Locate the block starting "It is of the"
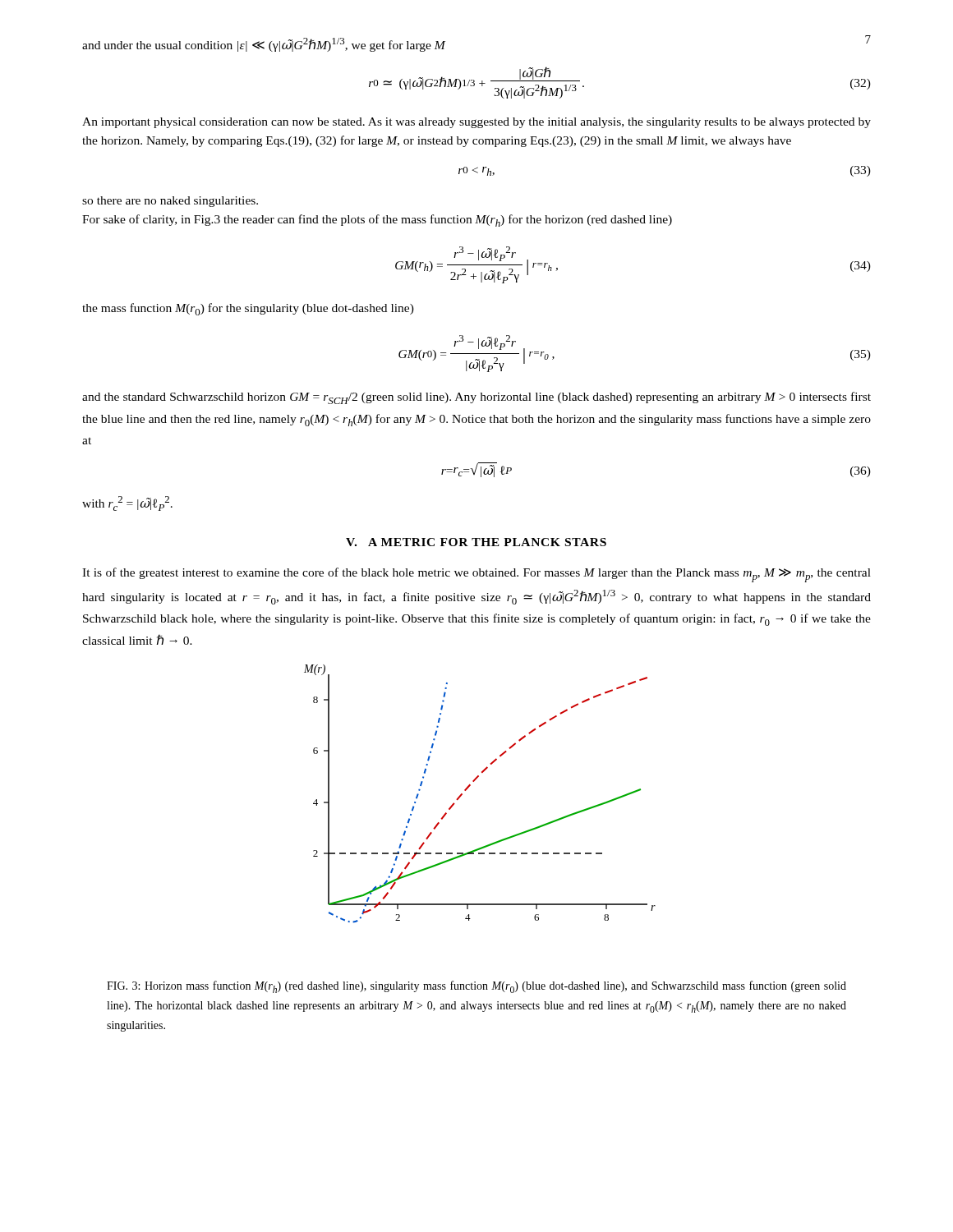The height and width of the screenshot is (1232, 953). tap(476, 606)
